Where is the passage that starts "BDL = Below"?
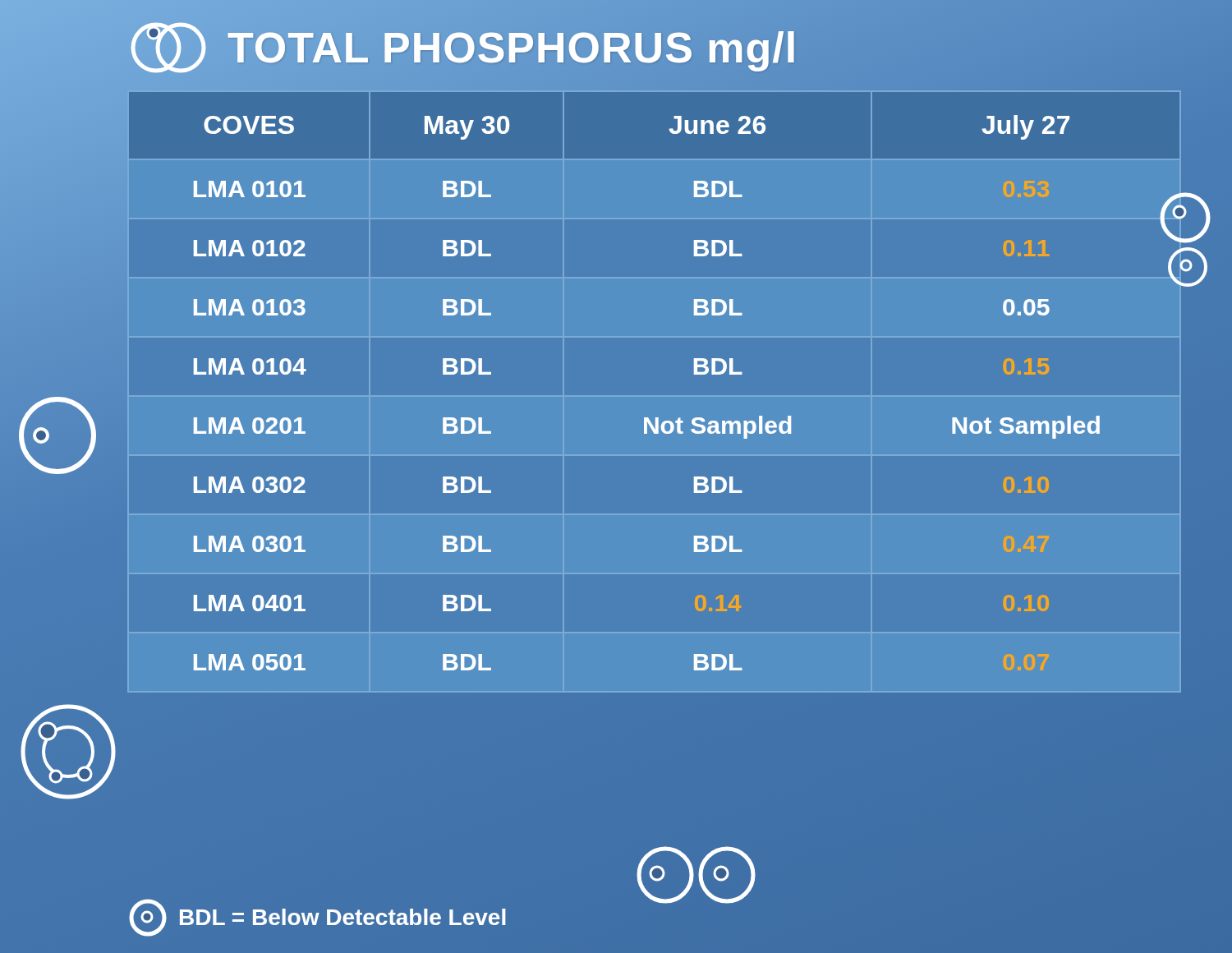 pyautogui.click(x=317, y=918)
